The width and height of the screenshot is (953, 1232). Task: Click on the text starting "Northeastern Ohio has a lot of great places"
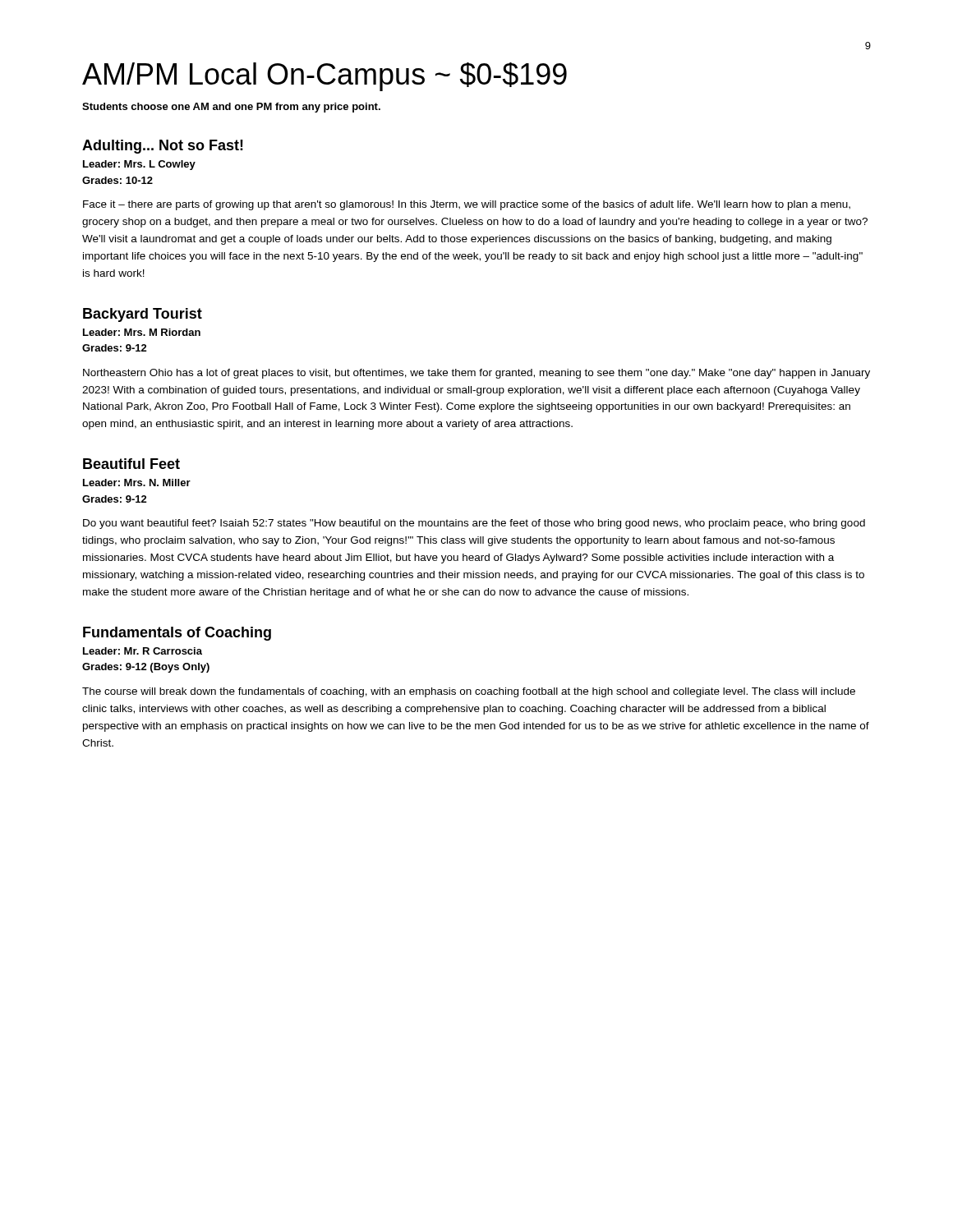tap(476, 399)
